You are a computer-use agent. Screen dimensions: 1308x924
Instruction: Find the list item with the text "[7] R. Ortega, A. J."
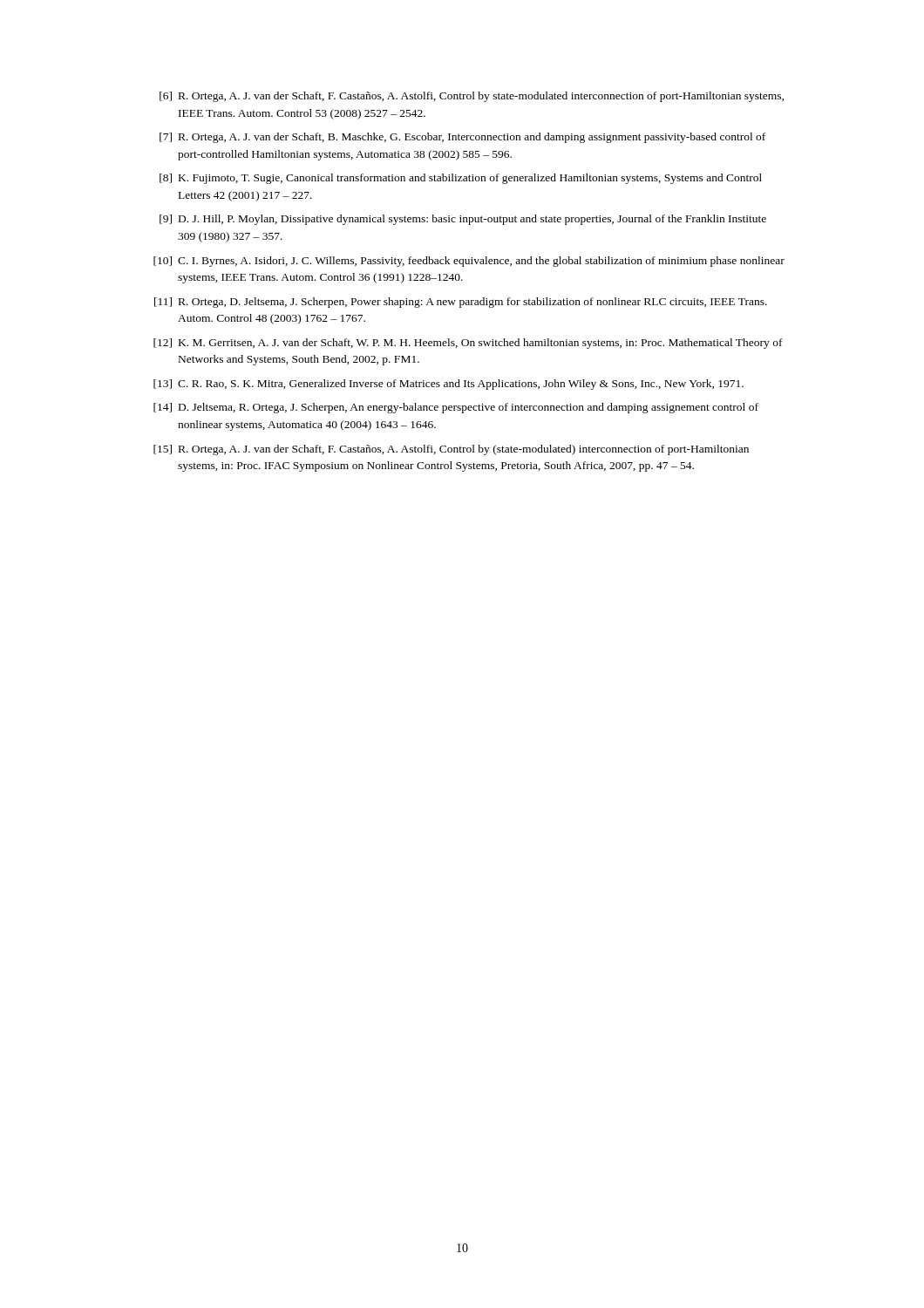[462, 145]
